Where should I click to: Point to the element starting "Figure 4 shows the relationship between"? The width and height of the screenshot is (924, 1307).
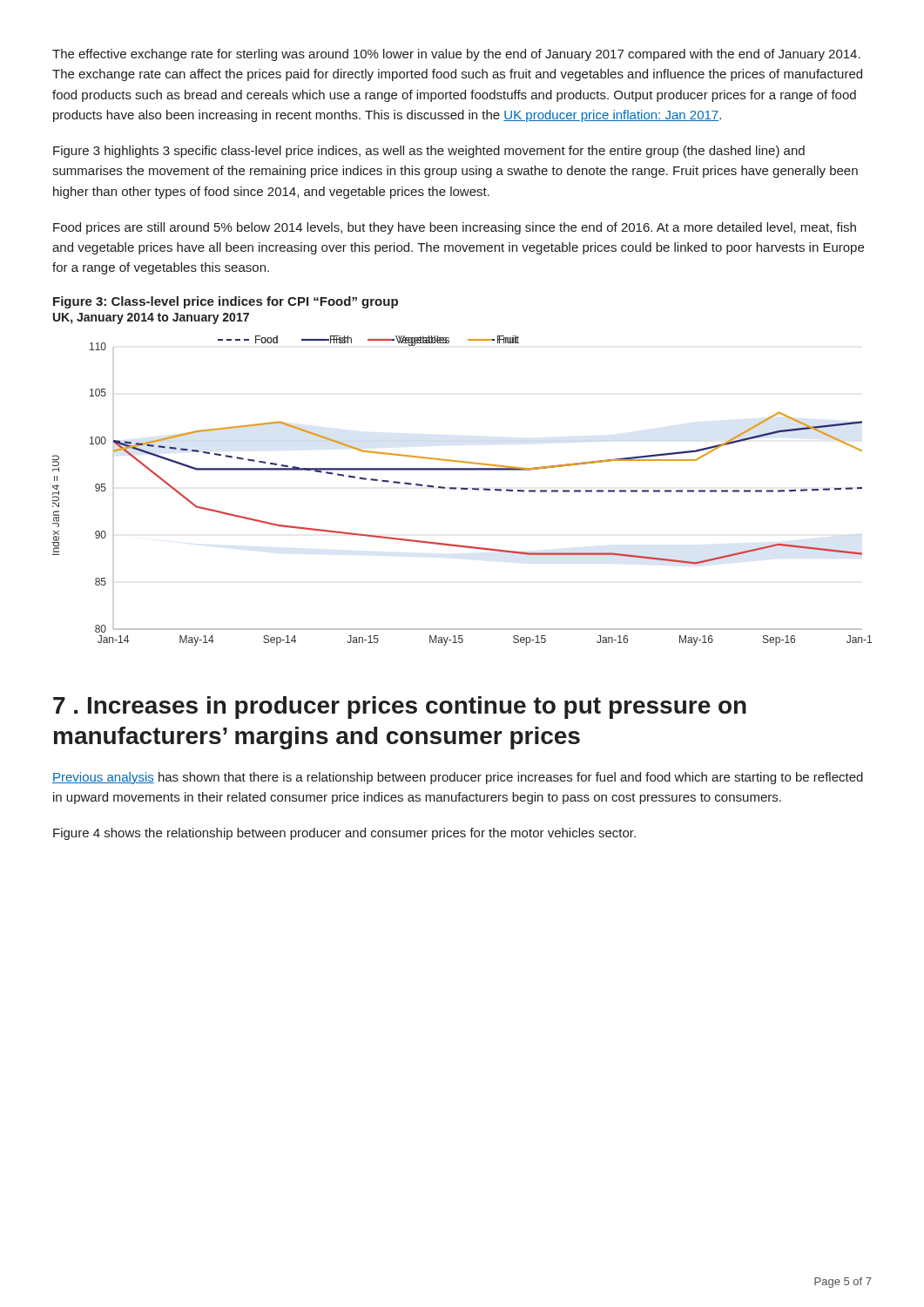345,833
